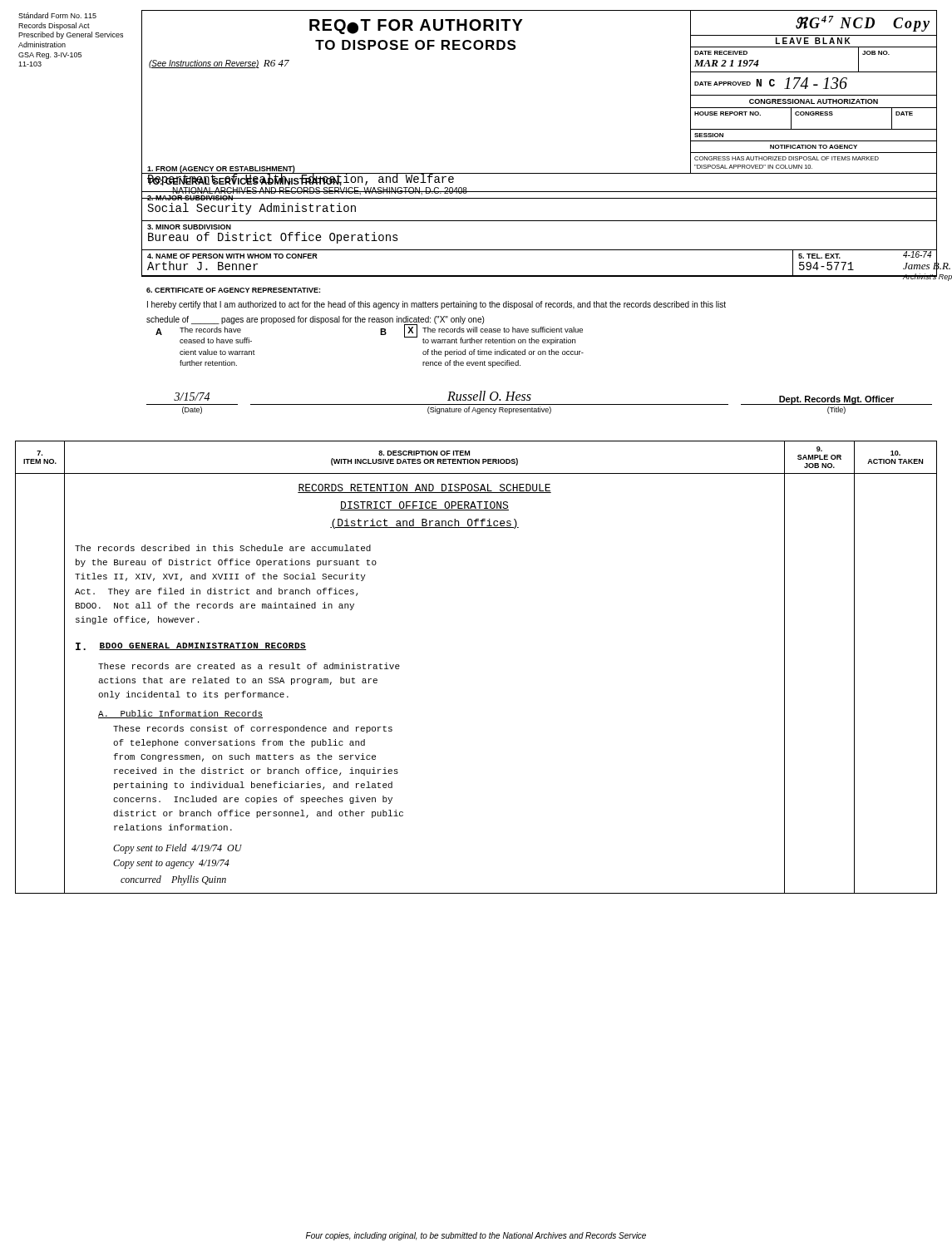Locate the block starting "NOTIFICATION TO AGENCY"
Screen dimensions: 1247x952
(814, 147)
